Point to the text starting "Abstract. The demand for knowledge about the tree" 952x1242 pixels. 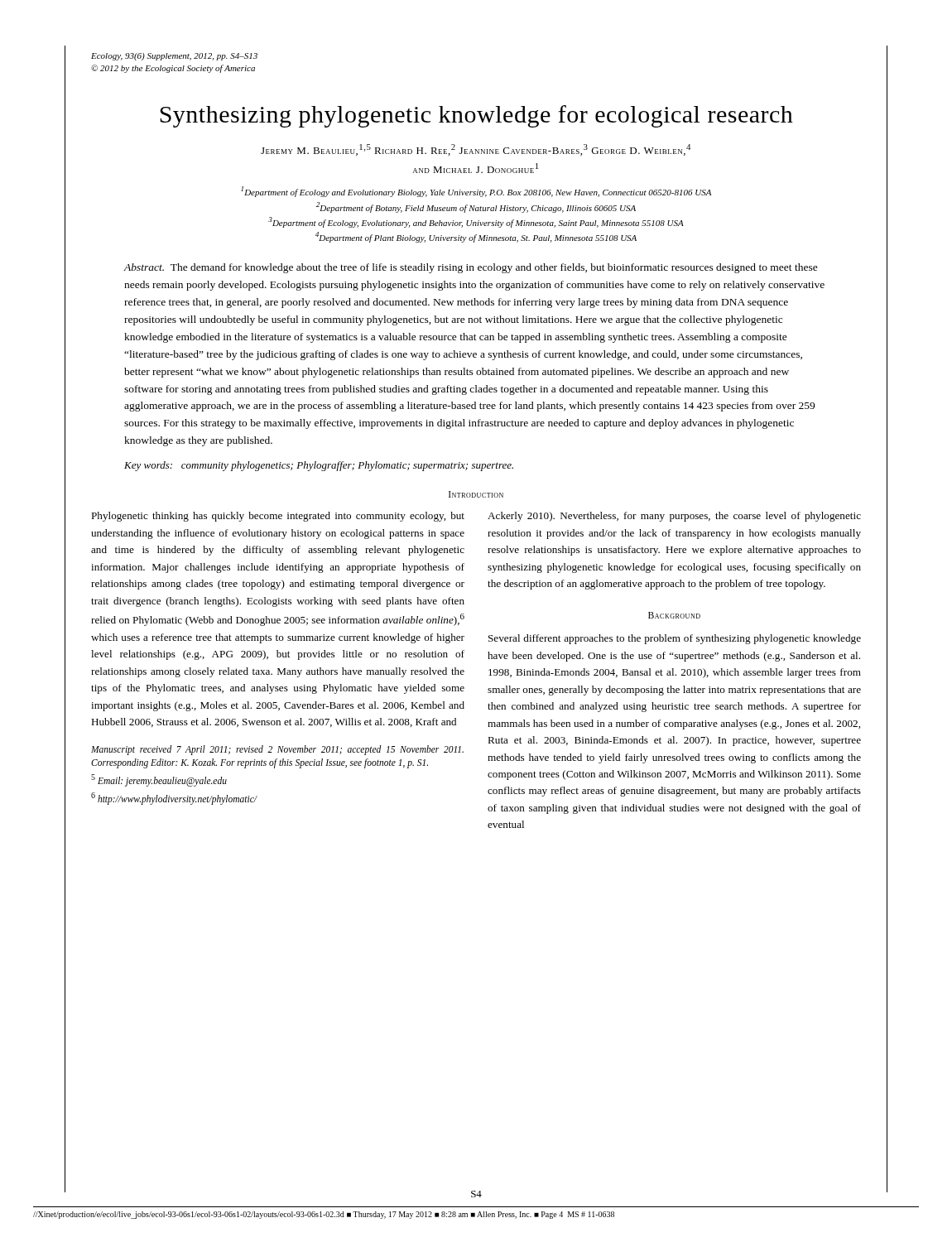(474, 354)
